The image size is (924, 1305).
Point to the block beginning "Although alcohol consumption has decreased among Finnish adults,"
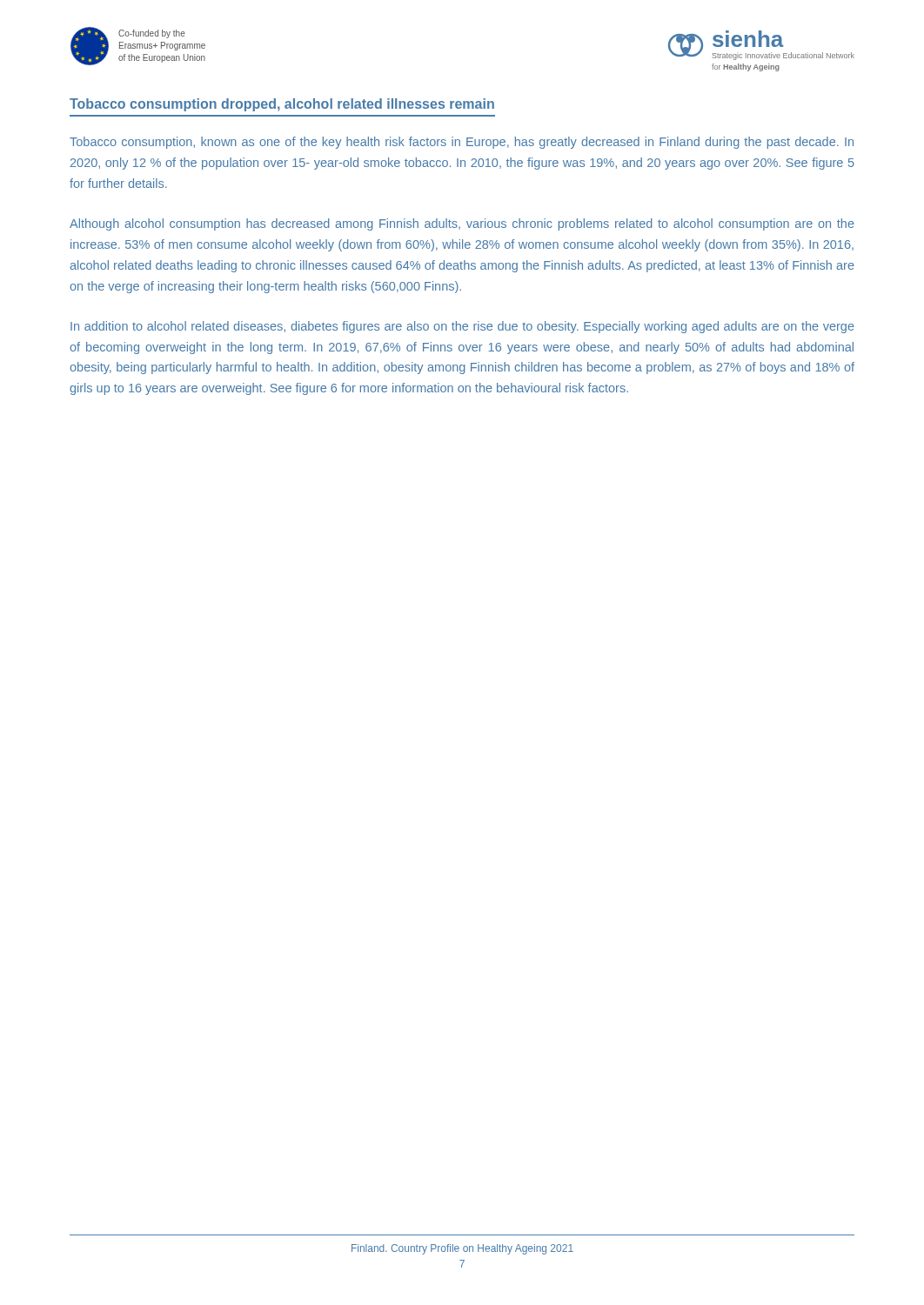[462, 255]
